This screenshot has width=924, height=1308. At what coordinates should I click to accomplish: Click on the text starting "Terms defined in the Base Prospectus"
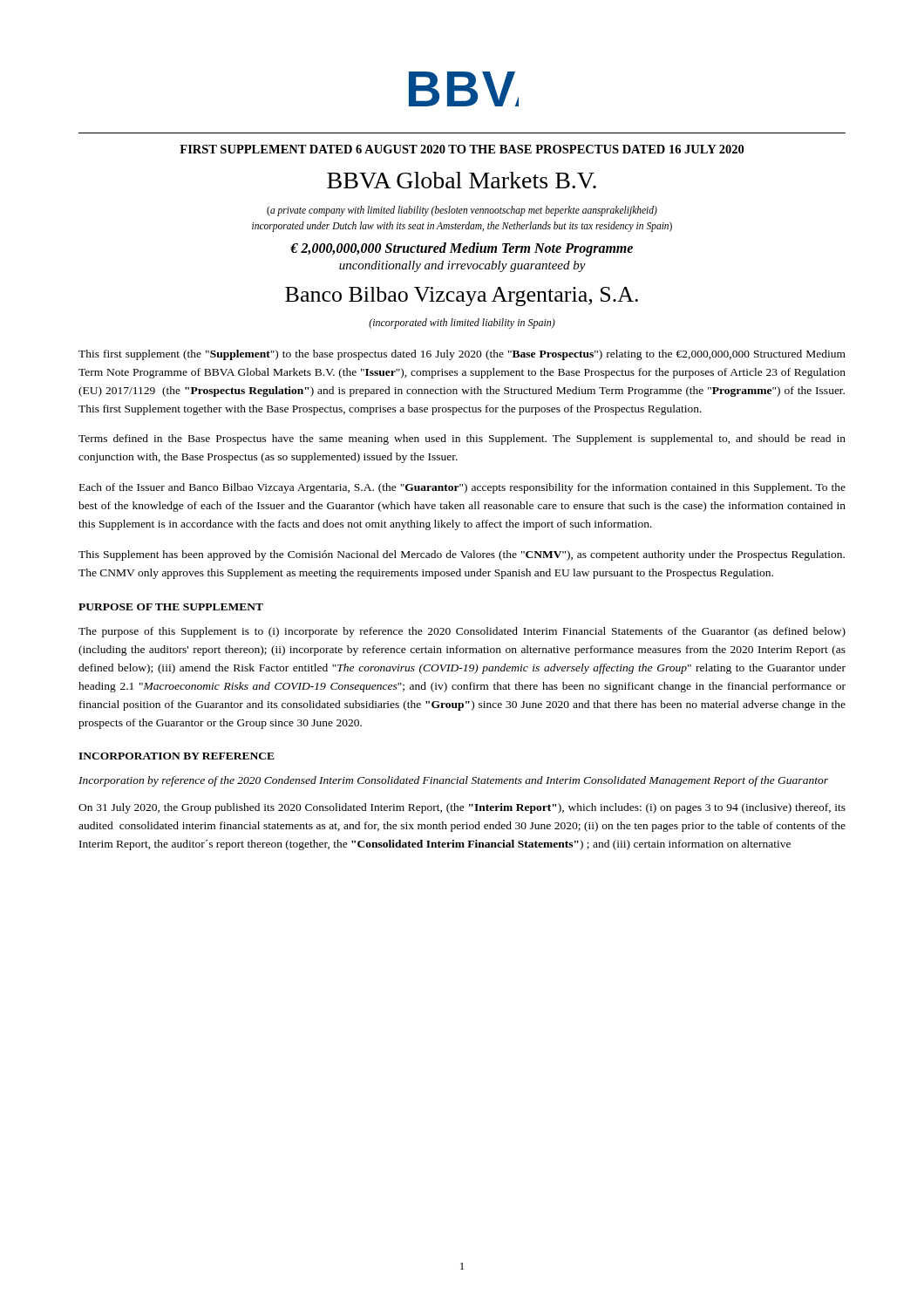pos(462,448)
